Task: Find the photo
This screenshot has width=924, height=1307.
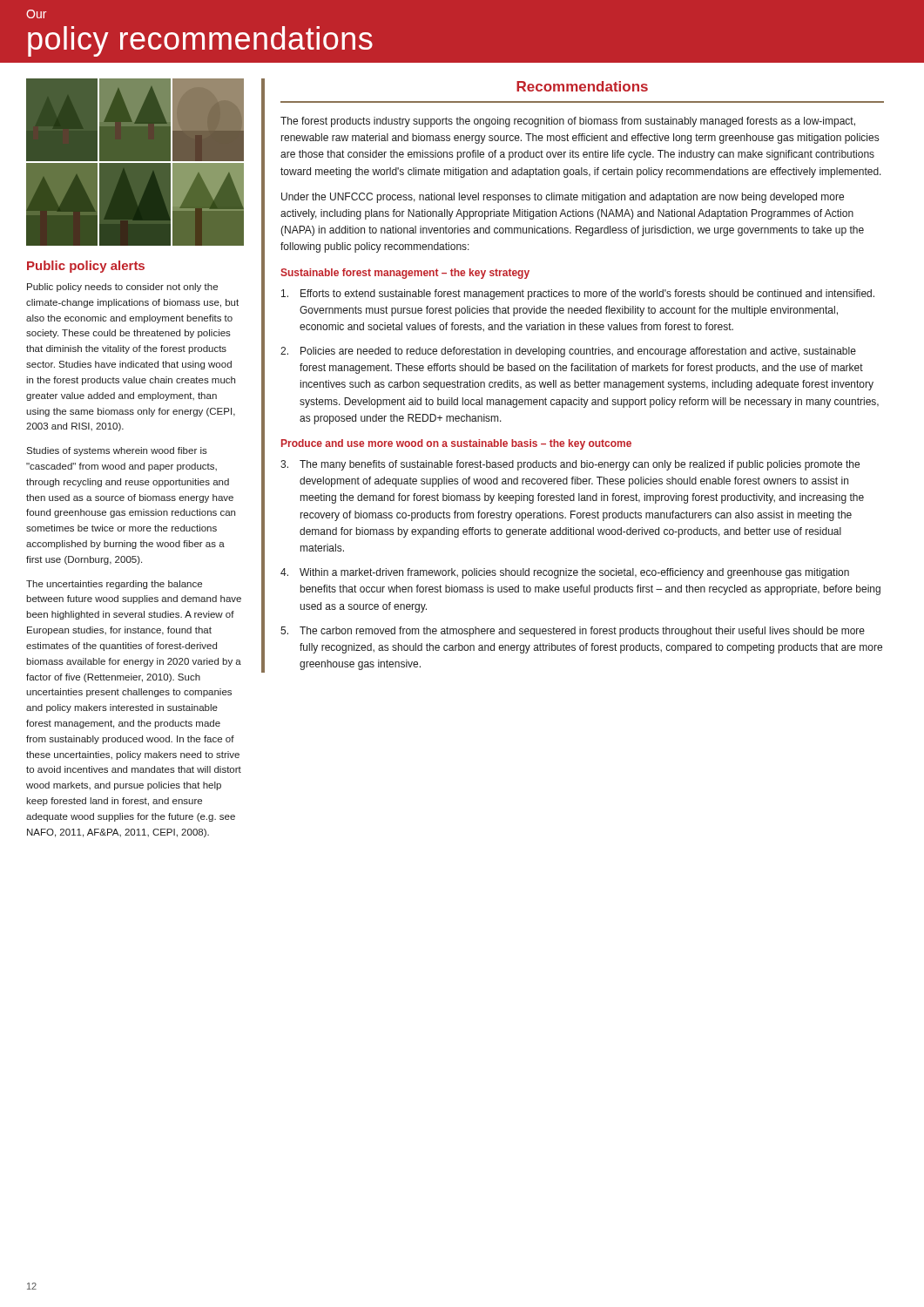Action: (x=134, y=161)
